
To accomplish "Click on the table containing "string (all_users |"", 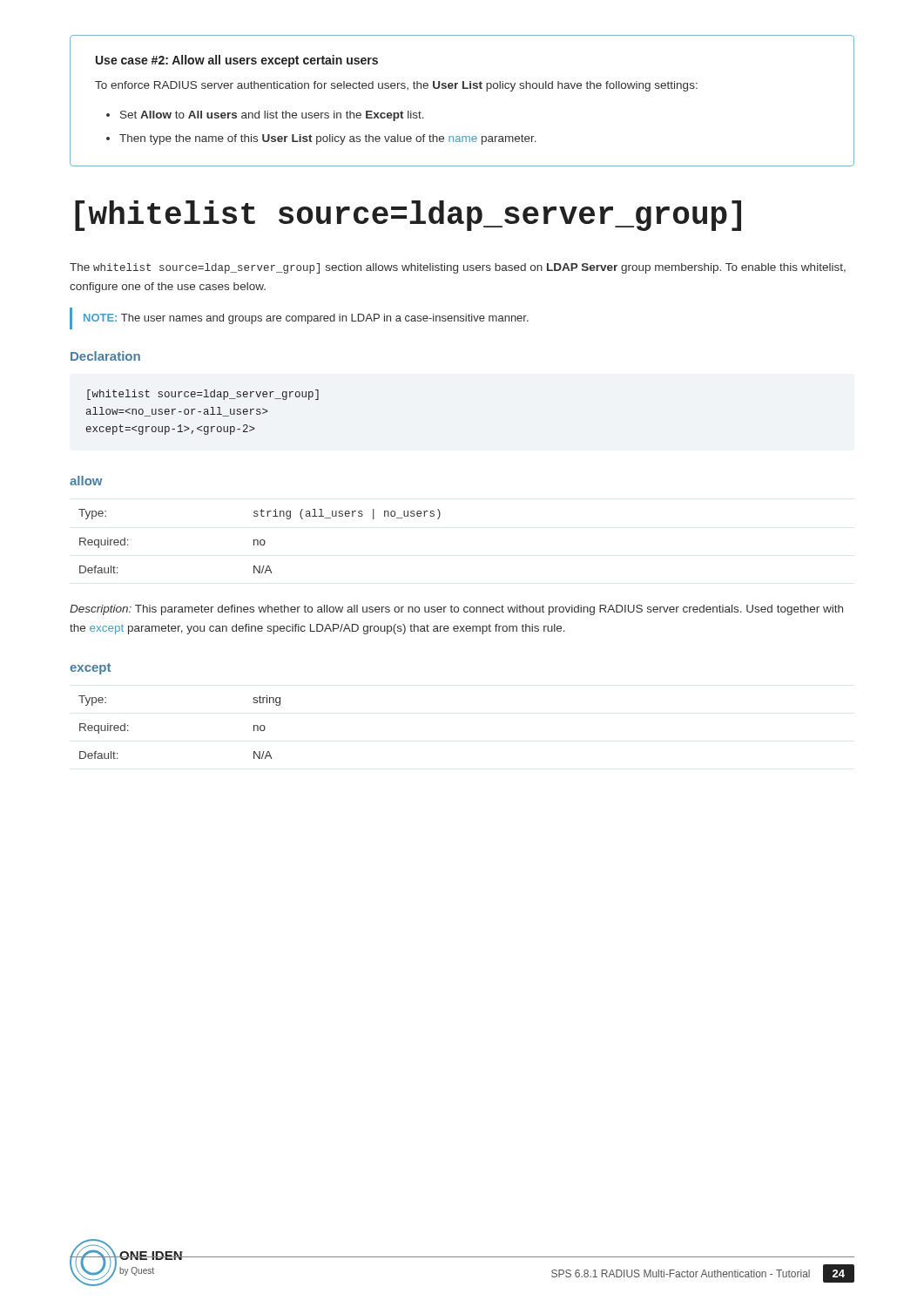I will pos(462,541).
